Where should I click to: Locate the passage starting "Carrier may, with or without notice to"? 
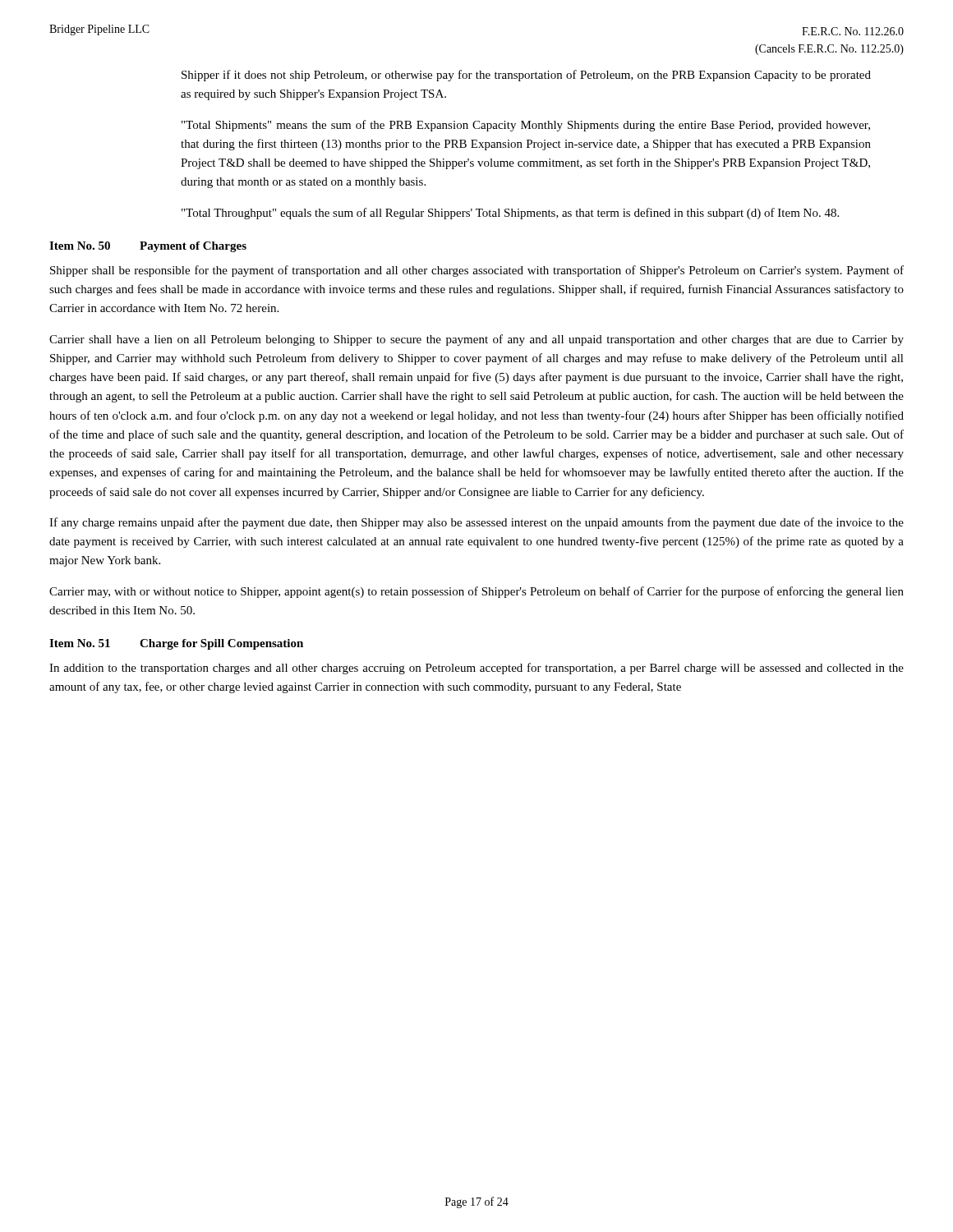[x=476, y=600]
